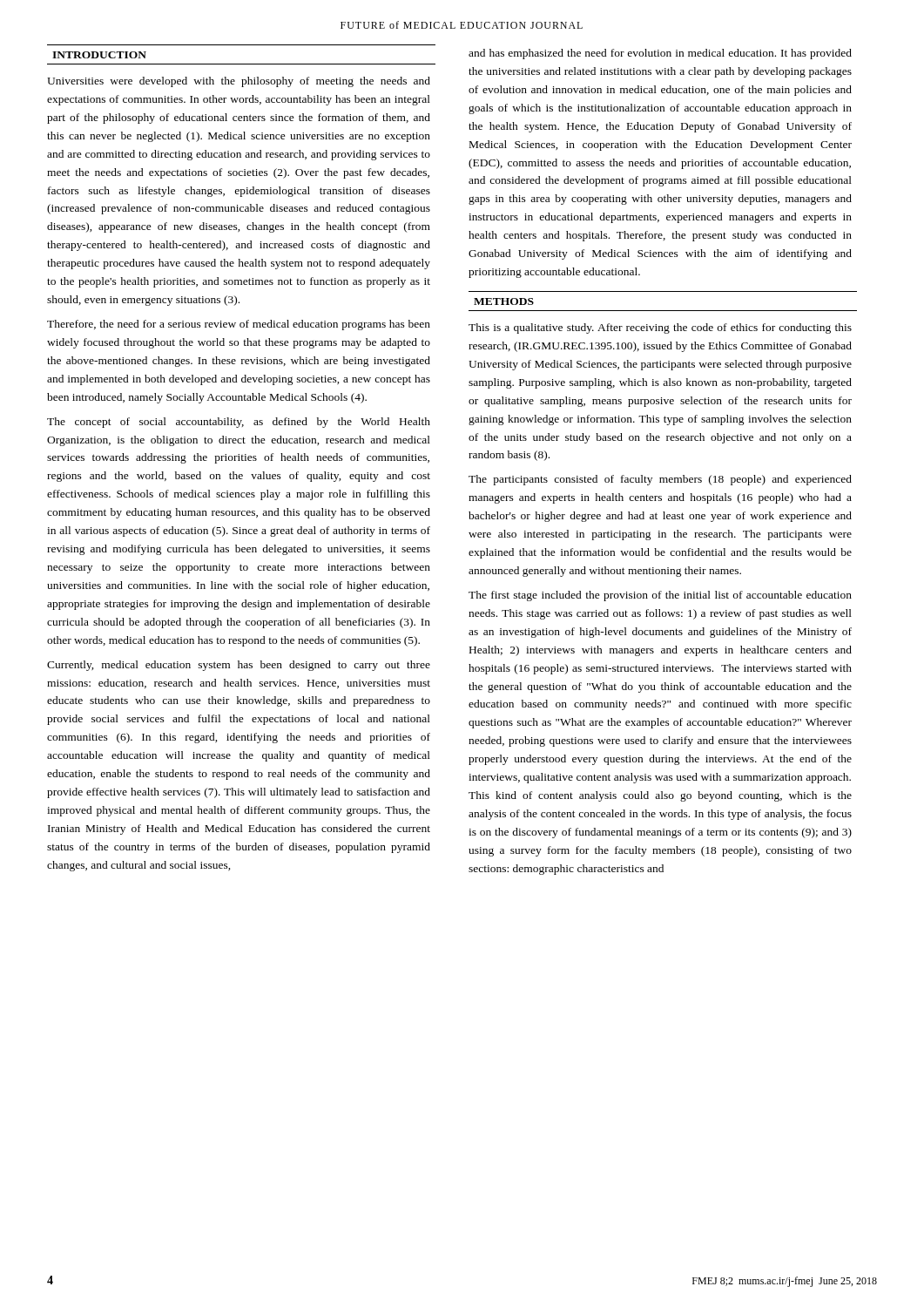The image size is (924, 1307).
Task: Where is the passage that starts "and has emphasized the need"?
Action: click(x=660, y=163)
